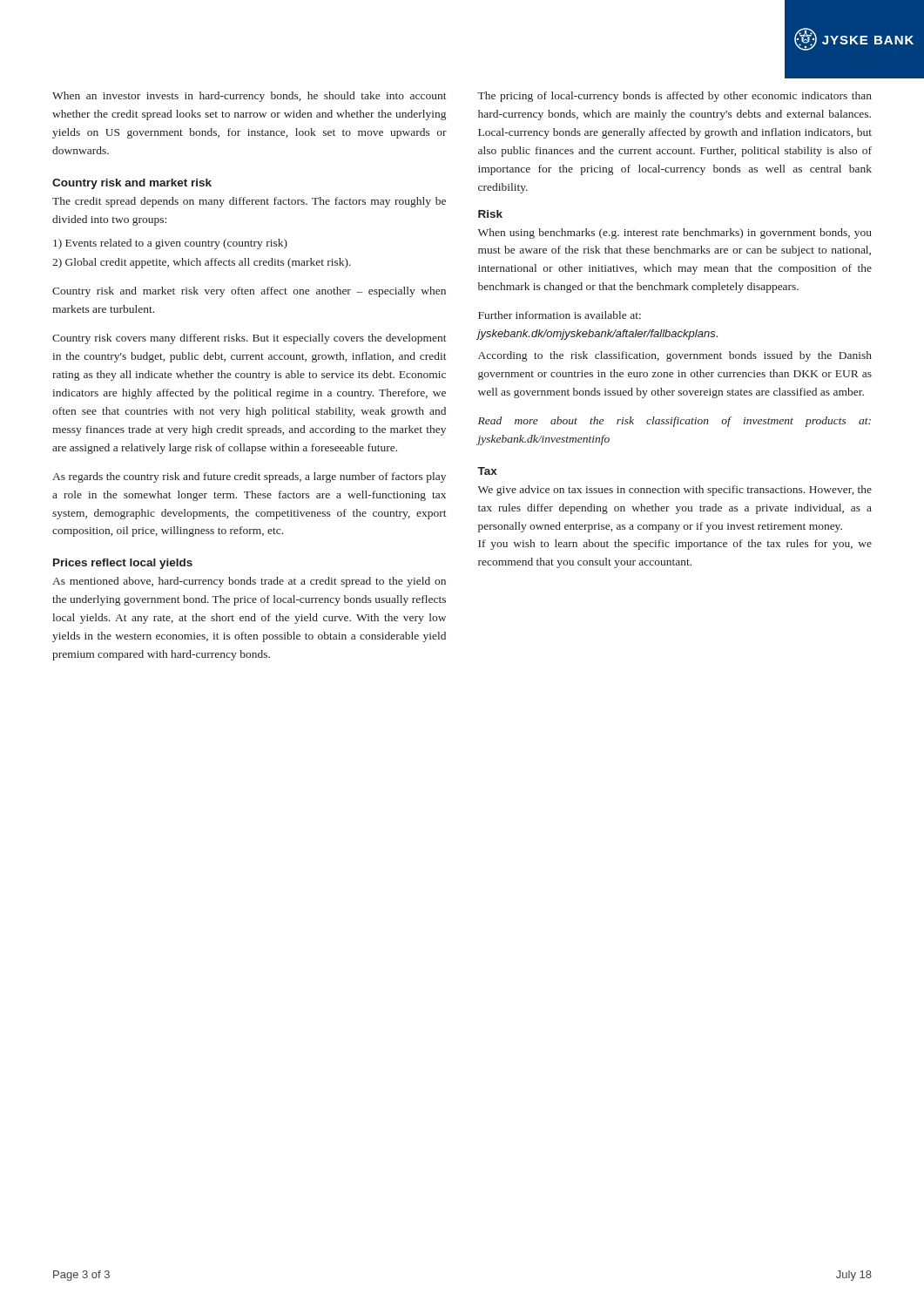Locate the passage starting "When an investor invests"

coord(249,123)
